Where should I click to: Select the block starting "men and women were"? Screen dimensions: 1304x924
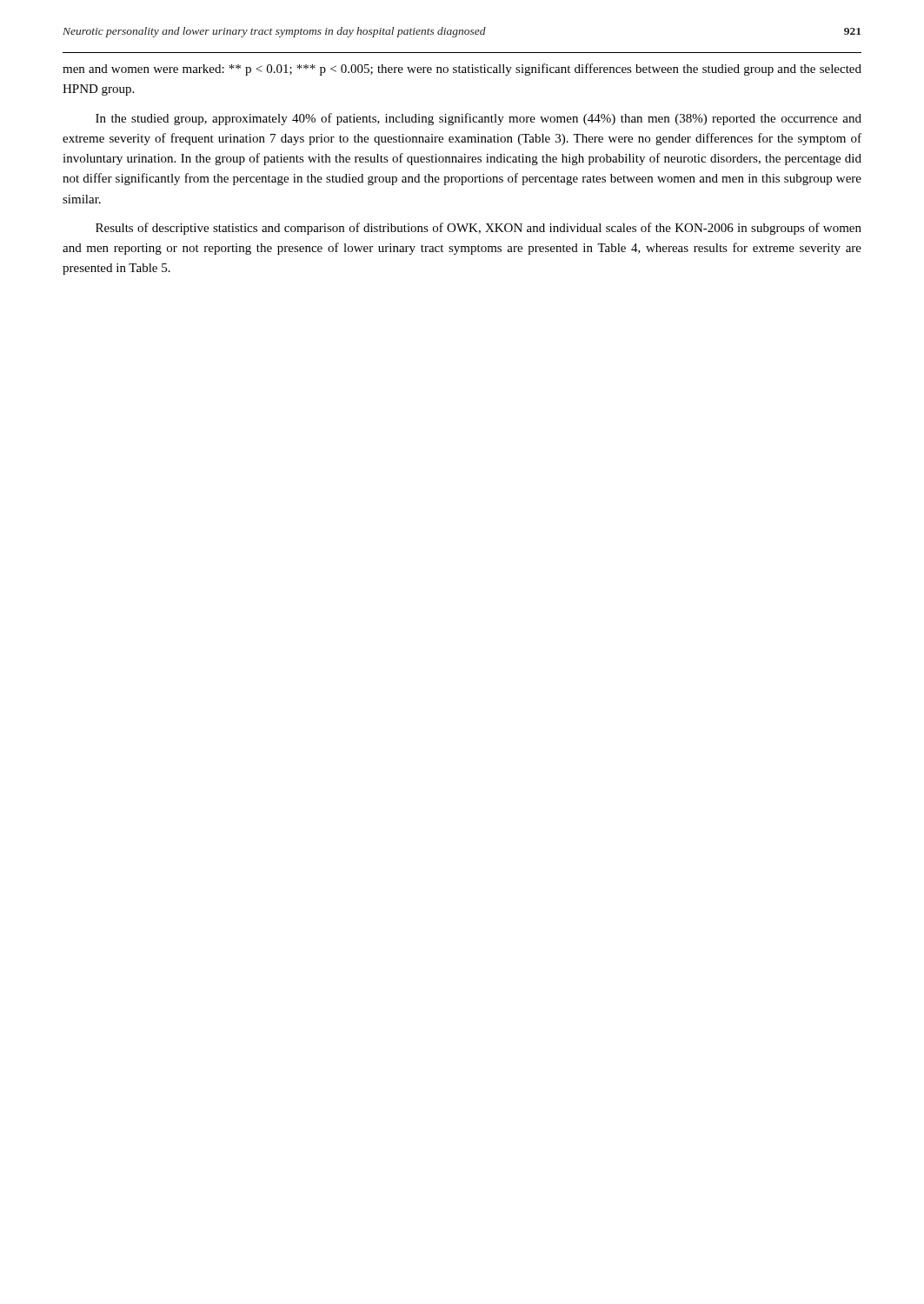click(x=462, y=79)
